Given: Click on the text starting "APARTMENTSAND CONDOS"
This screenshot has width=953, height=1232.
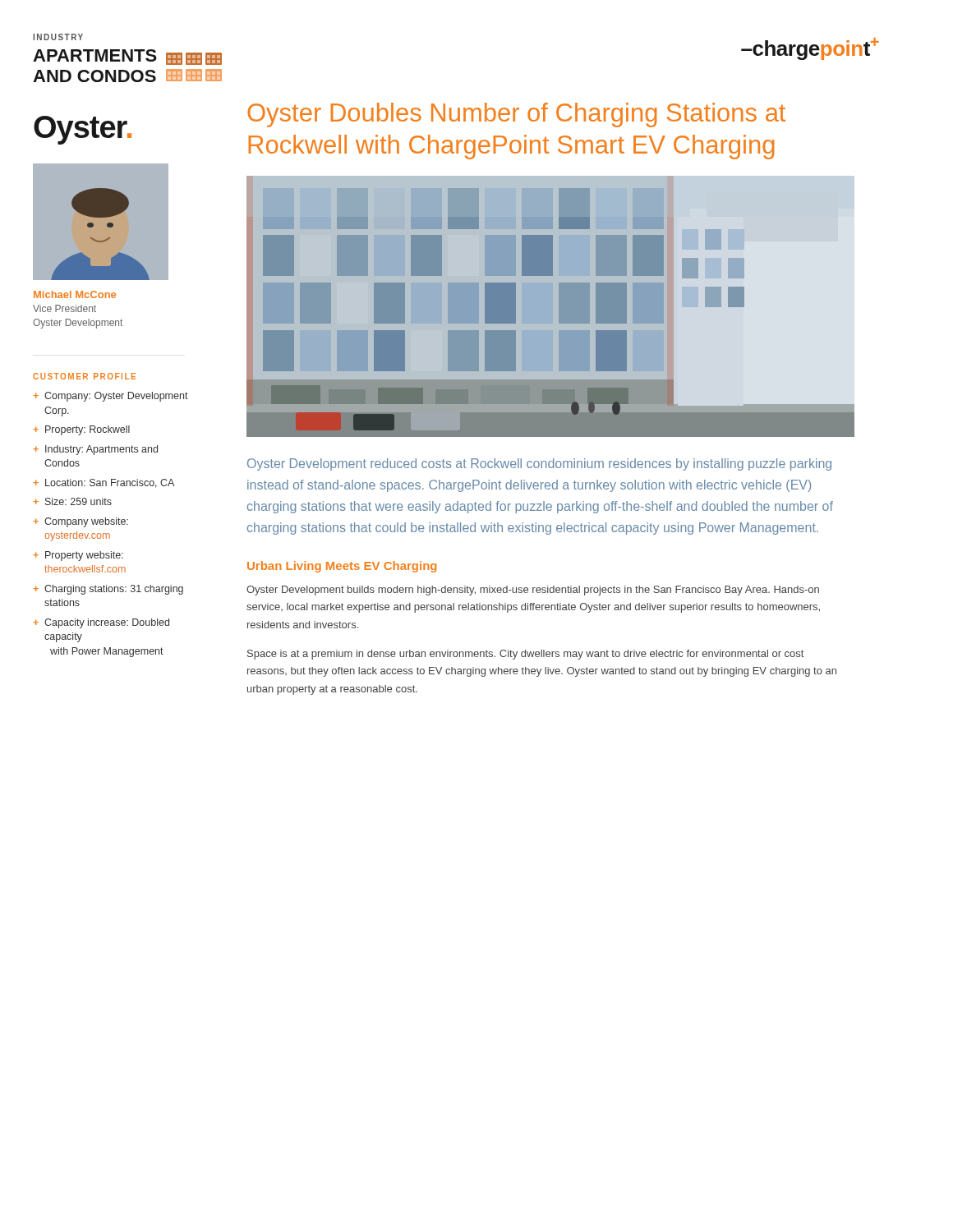Looking at the screenshot, I should point(95,66).
